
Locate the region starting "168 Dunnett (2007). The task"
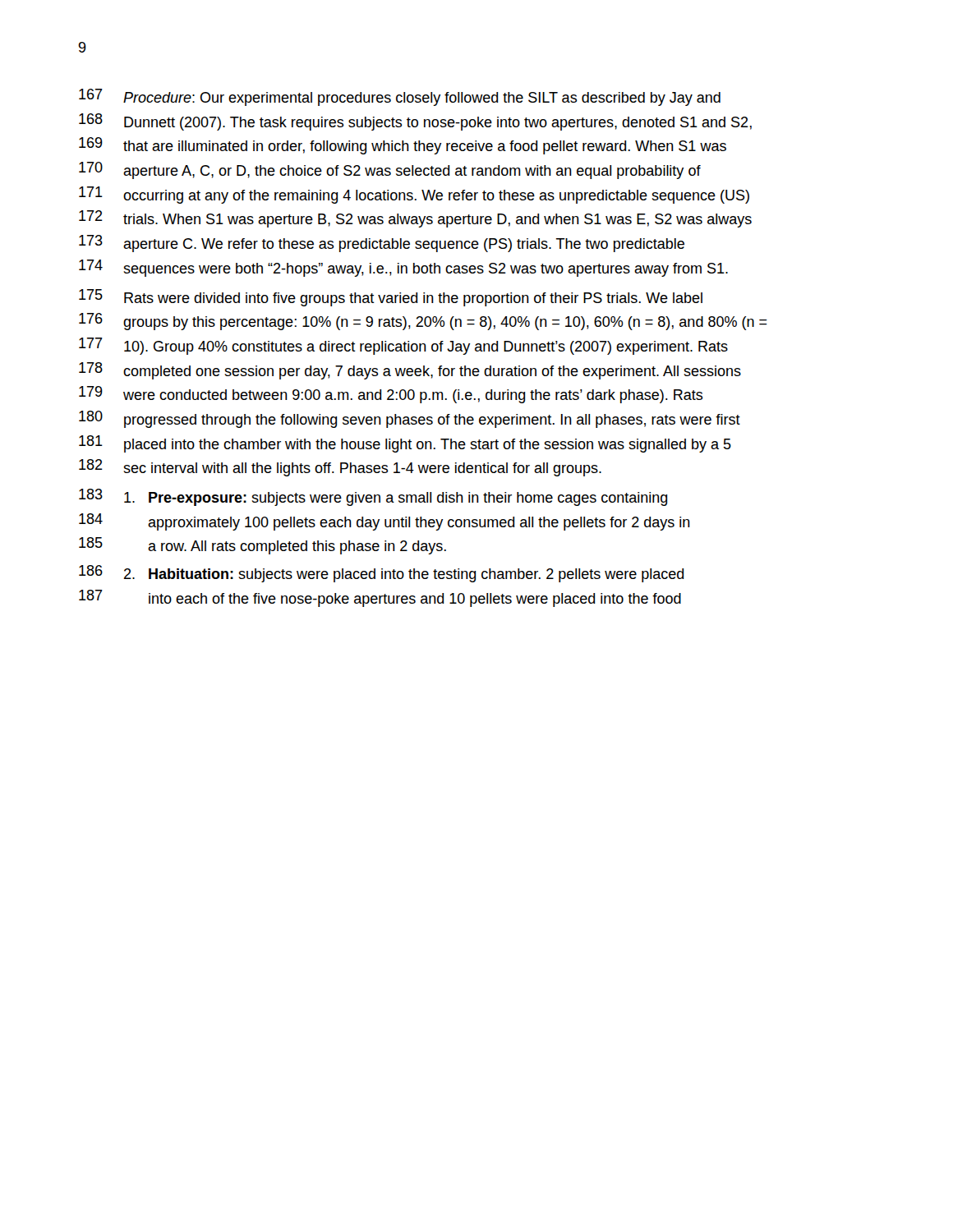click(476, 123)
